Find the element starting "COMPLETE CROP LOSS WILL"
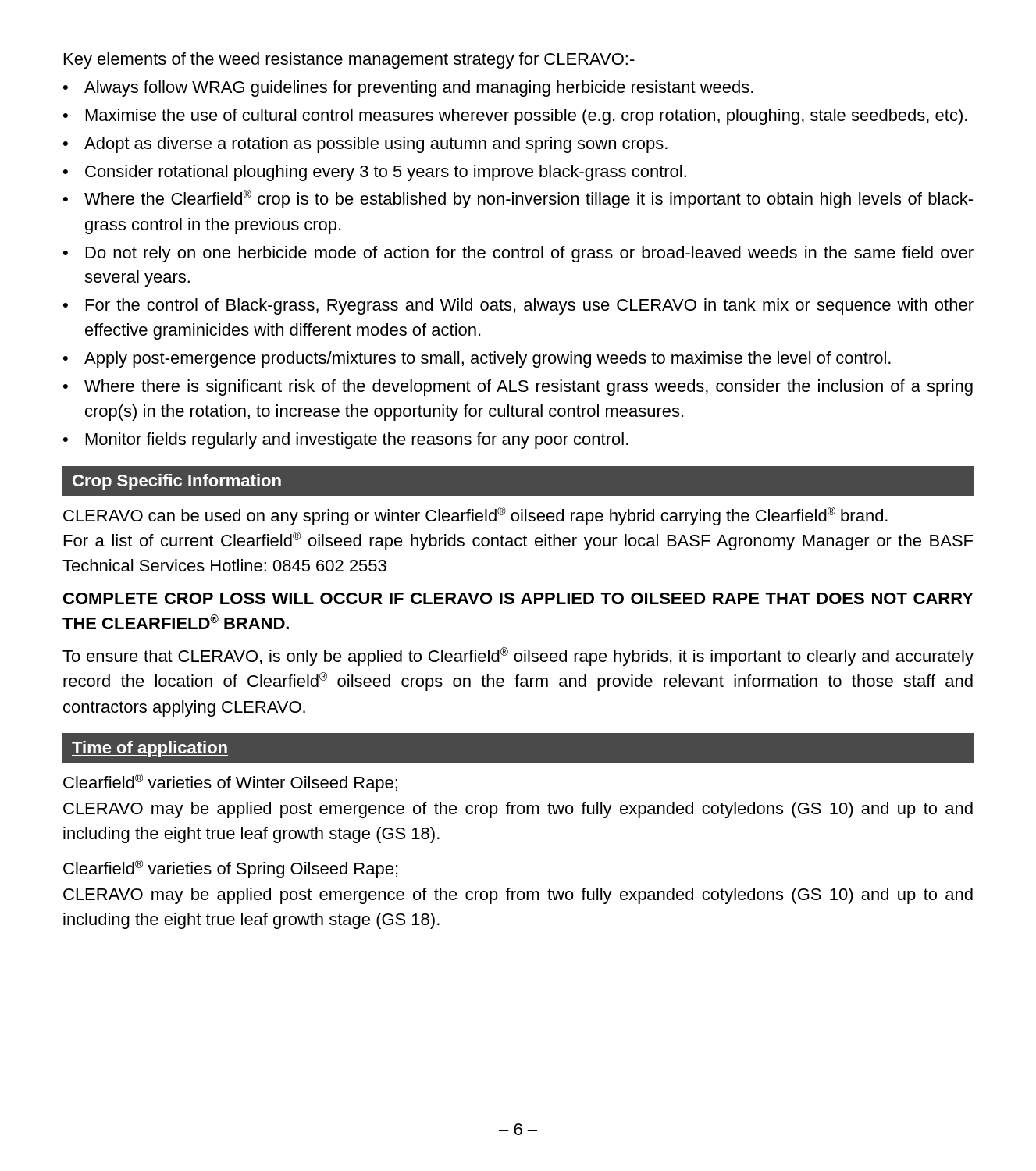 518,611
